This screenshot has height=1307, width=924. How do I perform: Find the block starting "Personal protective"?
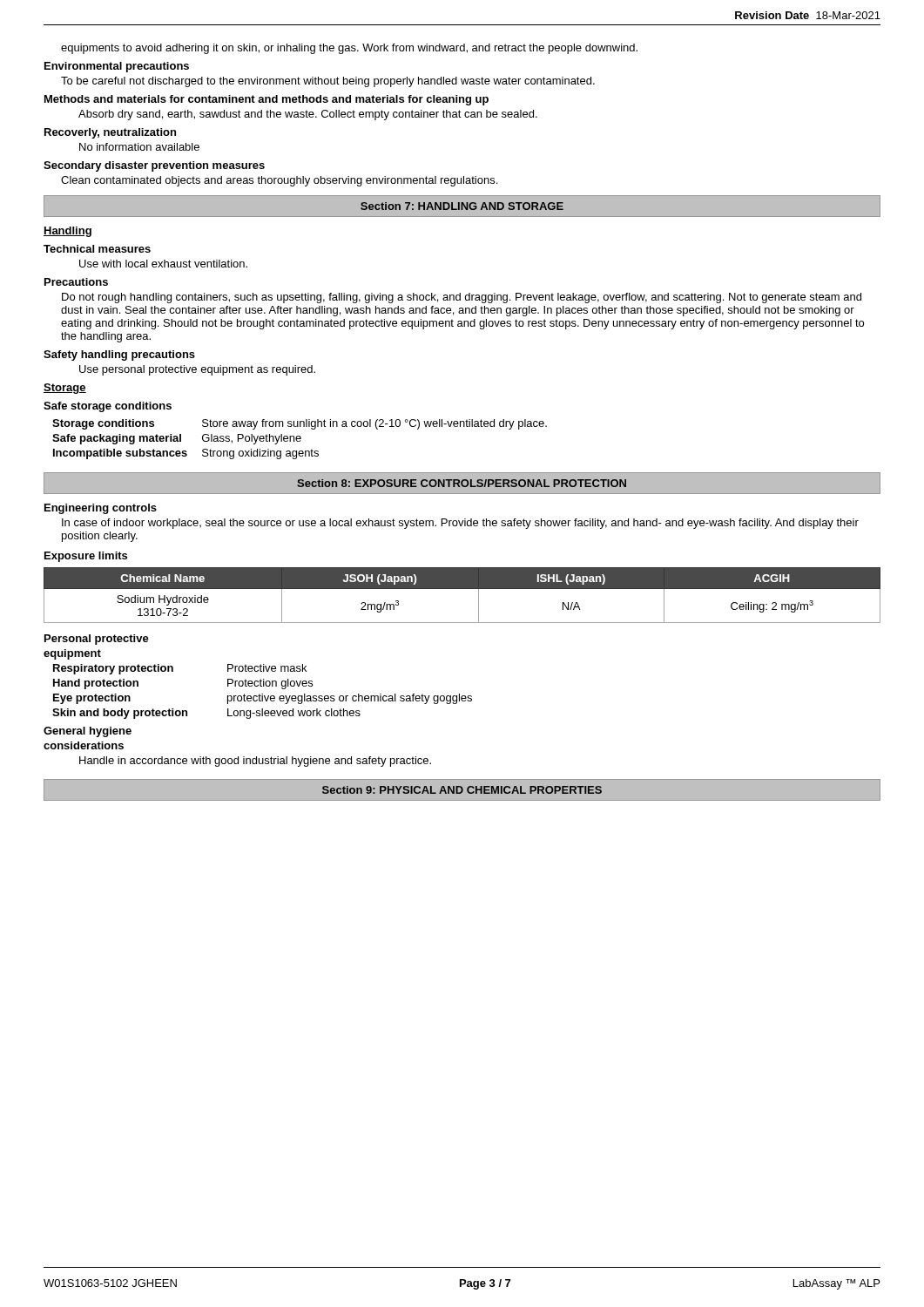96,638
